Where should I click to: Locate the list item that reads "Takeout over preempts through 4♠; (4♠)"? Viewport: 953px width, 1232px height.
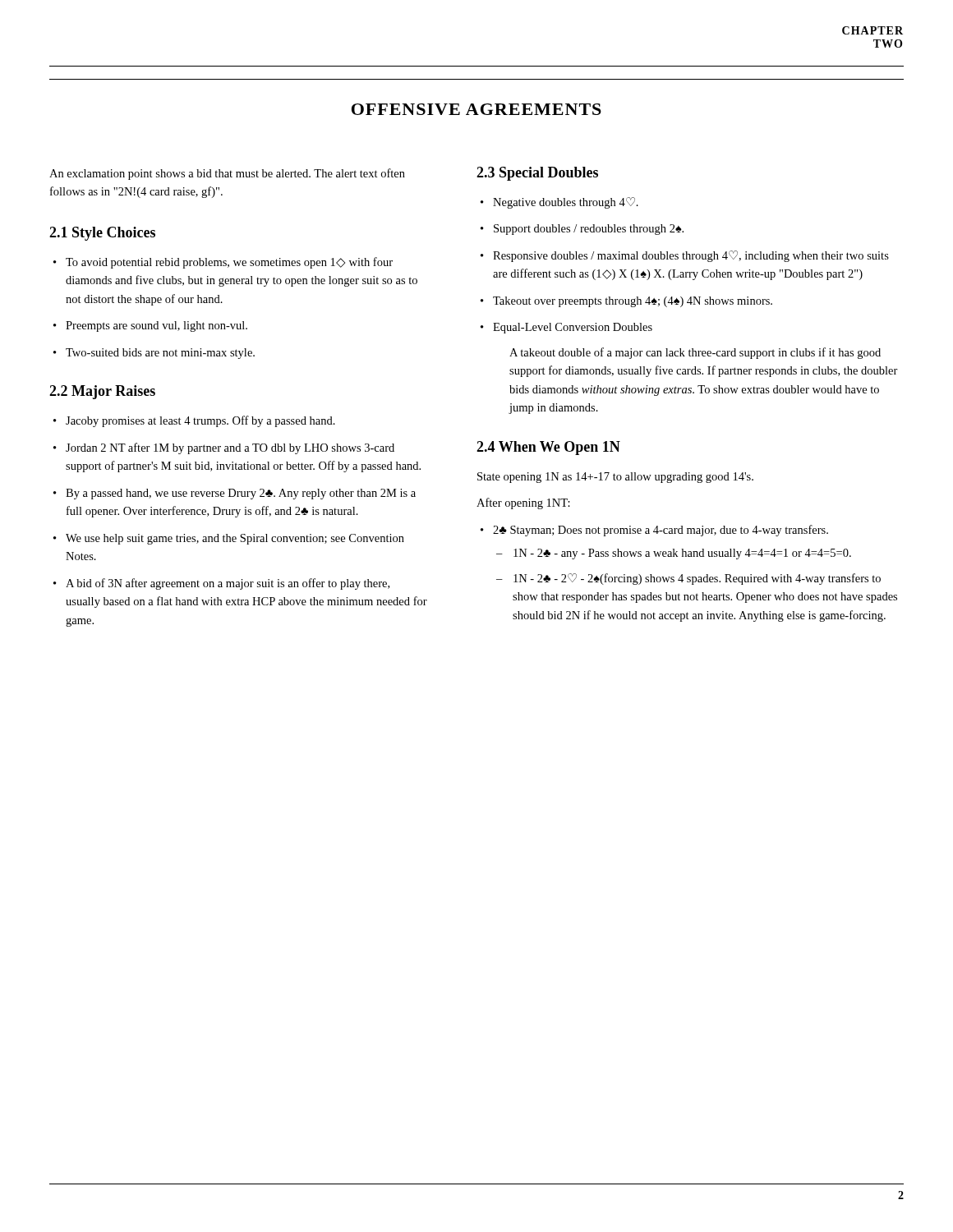pos(633,300)
